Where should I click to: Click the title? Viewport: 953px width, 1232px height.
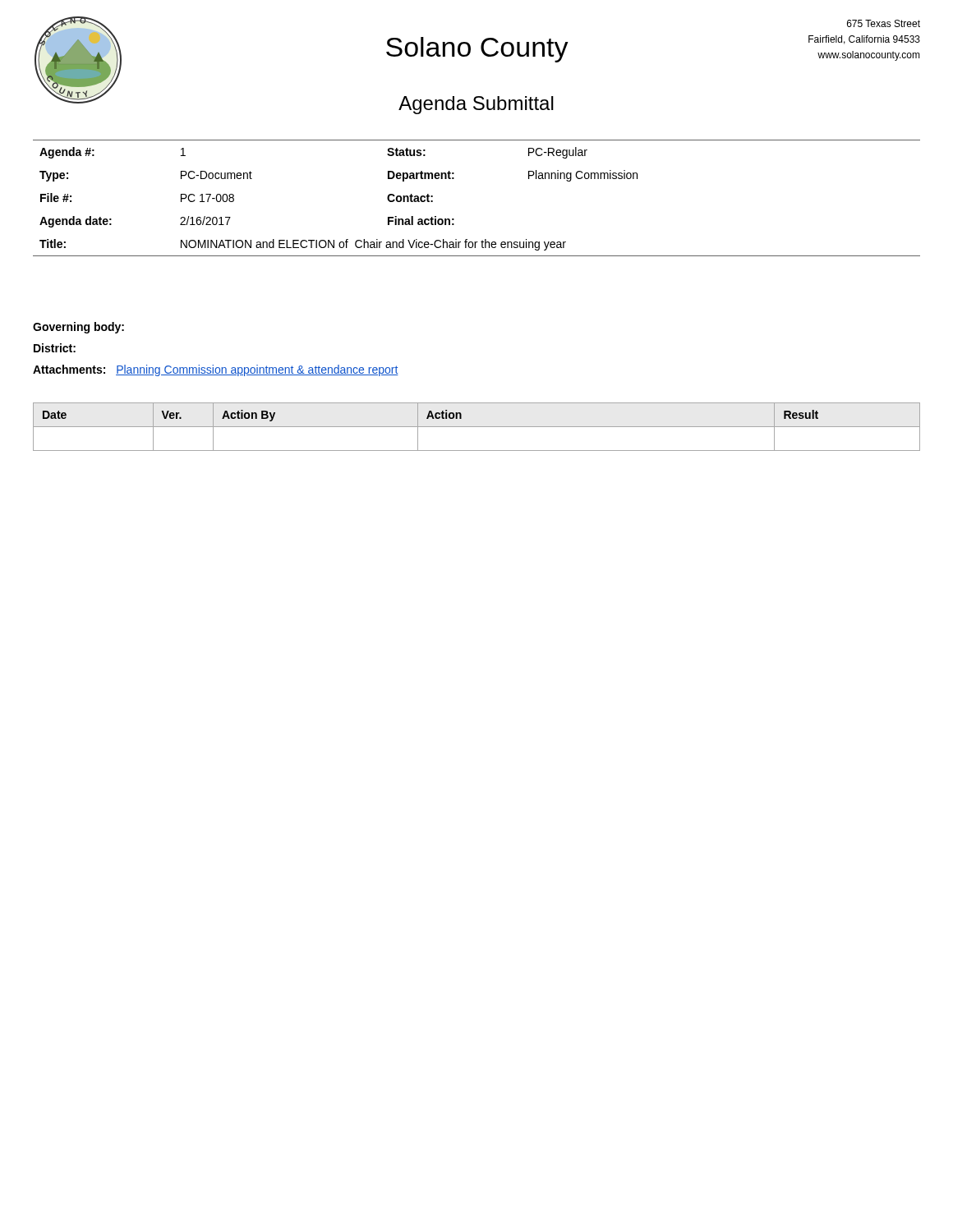click(476, 47)
